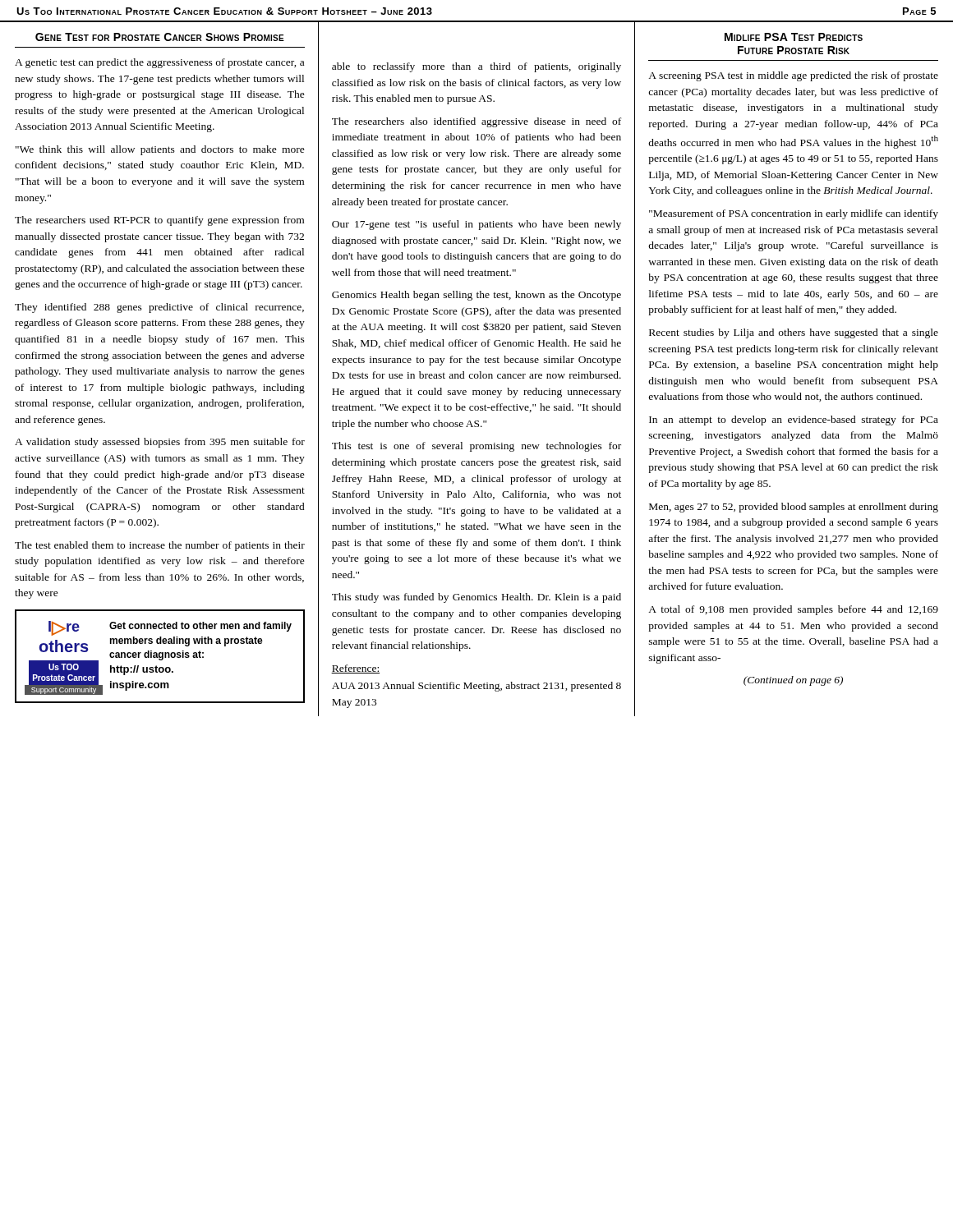Find the block starting "Midlife PSA Test PredictsFuture Prostate Risk"
The width and height of the screenshot is (953, 1232).
tap(793, 44)
